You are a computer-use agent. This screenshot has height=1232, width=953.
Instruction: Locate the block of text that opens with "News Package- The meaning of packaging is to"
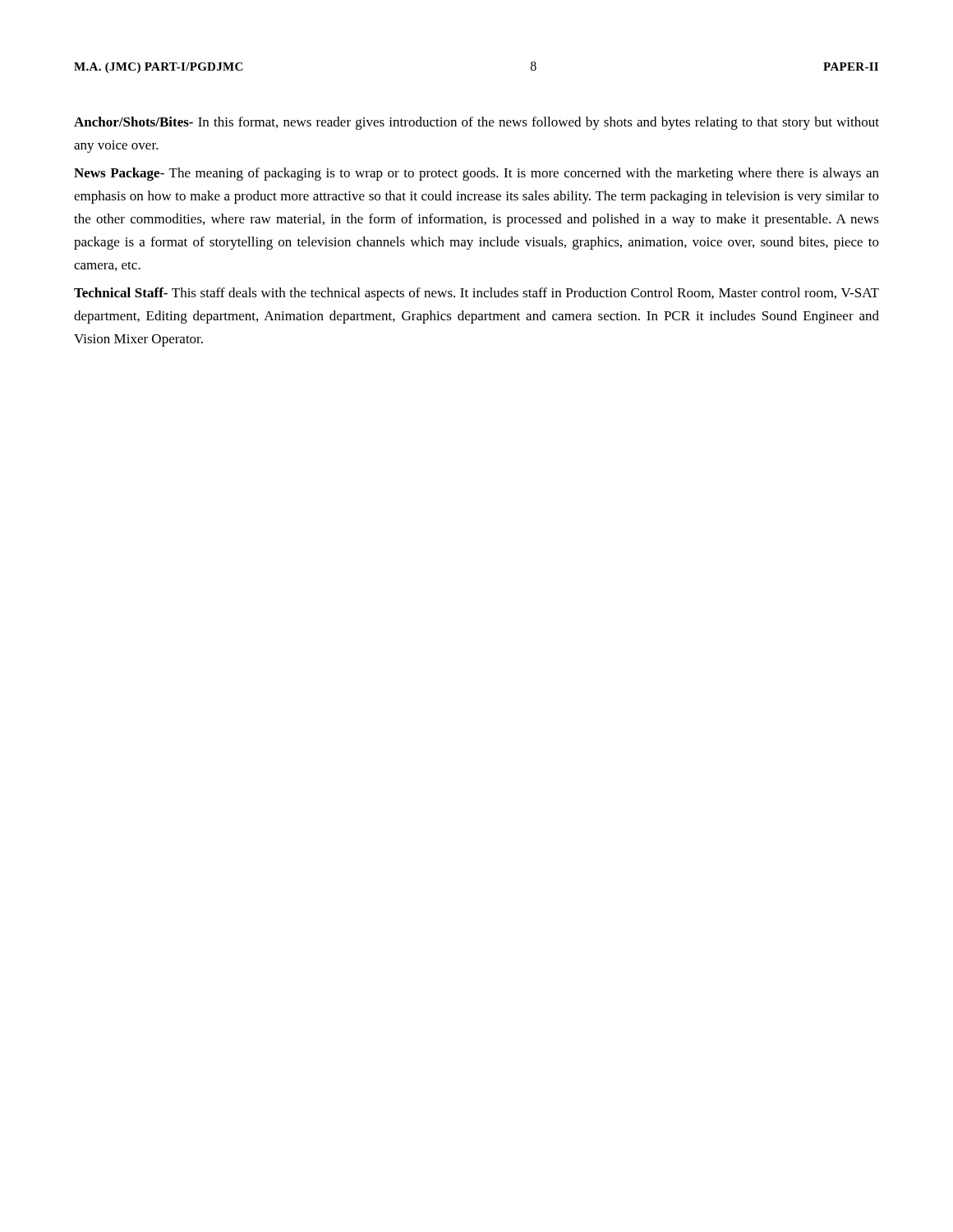476,219
